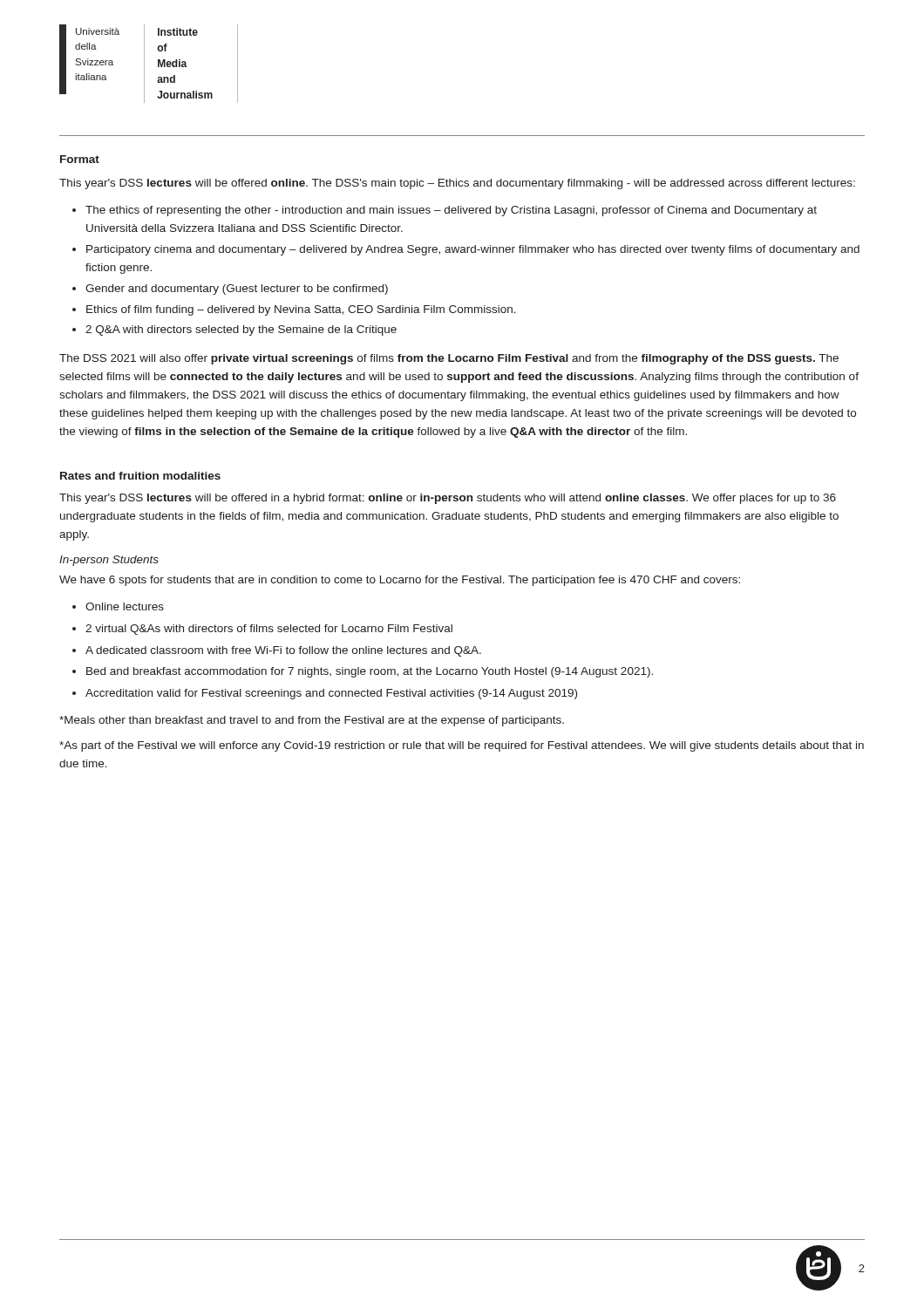
Task: Click the passage that begins "A dedicated classroom with free Wi-Fi to"
Action: tap(284, 650)
